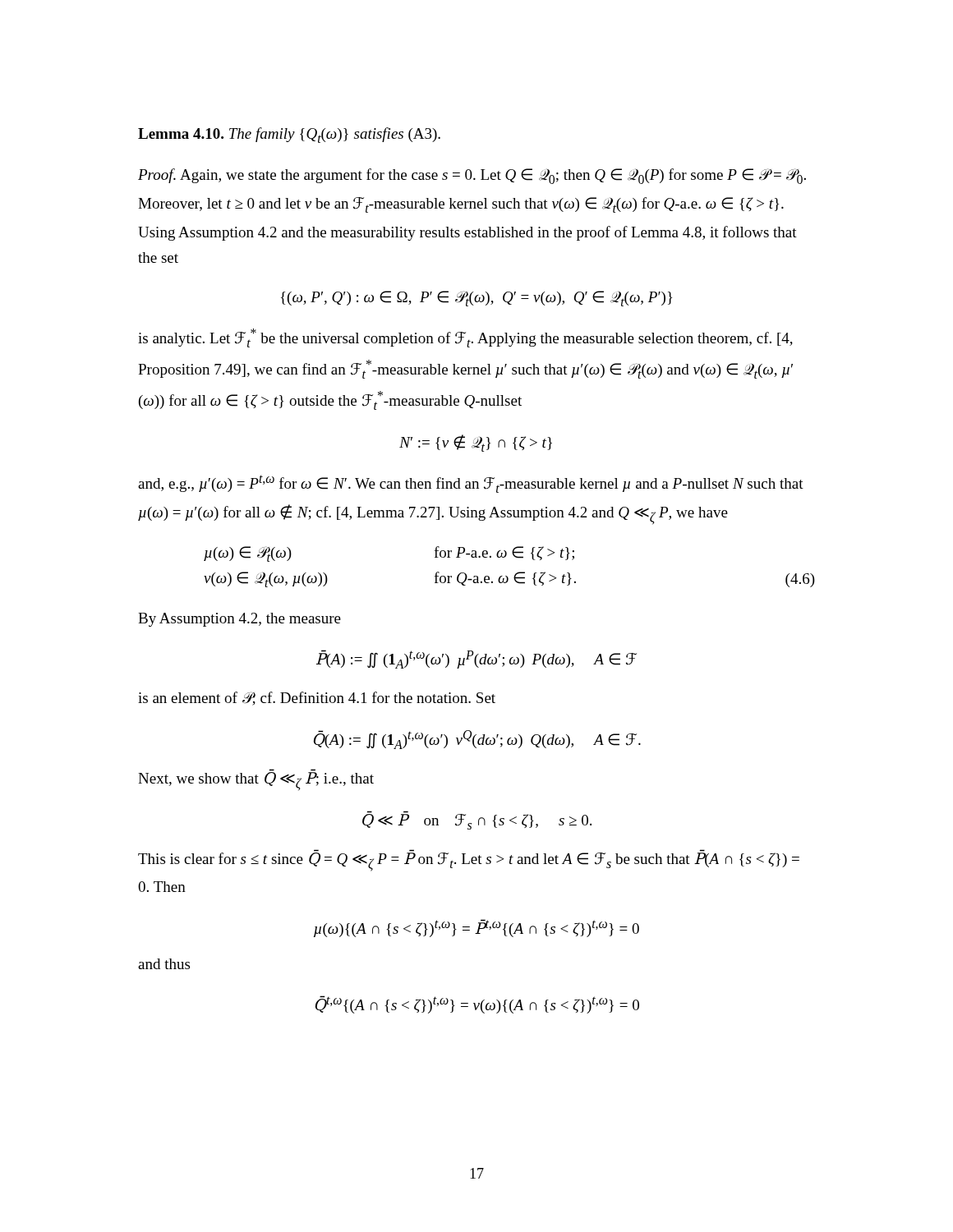
Task: Find the region starting "µ(ω){(A ∩ {s < ζ})t,ω}"
Action: click(x=476, y=927)
